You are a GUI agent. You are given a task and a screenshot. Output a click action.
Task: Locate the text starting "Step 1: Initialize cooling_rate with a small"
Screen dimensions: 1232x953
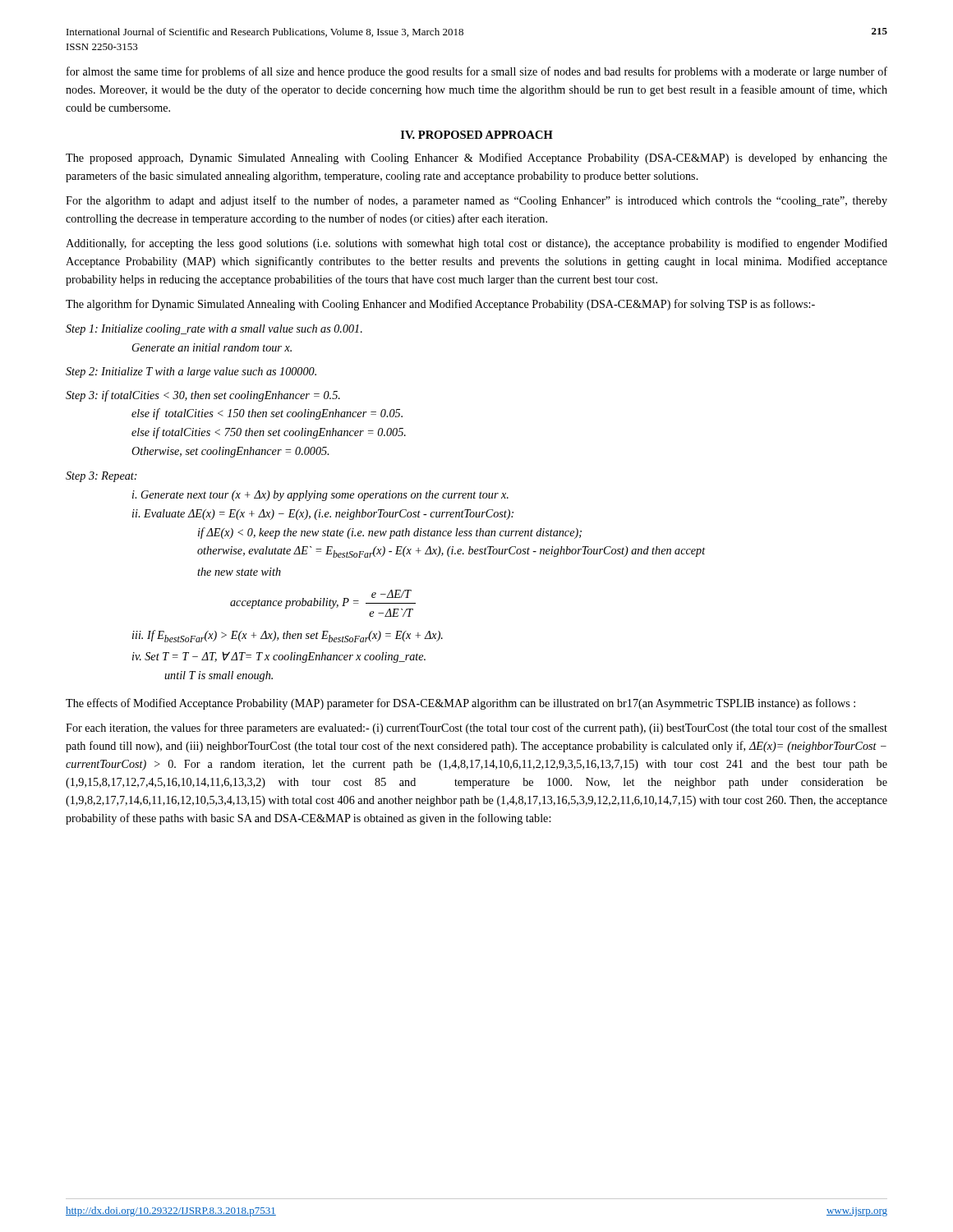click(x=214, y=338)
